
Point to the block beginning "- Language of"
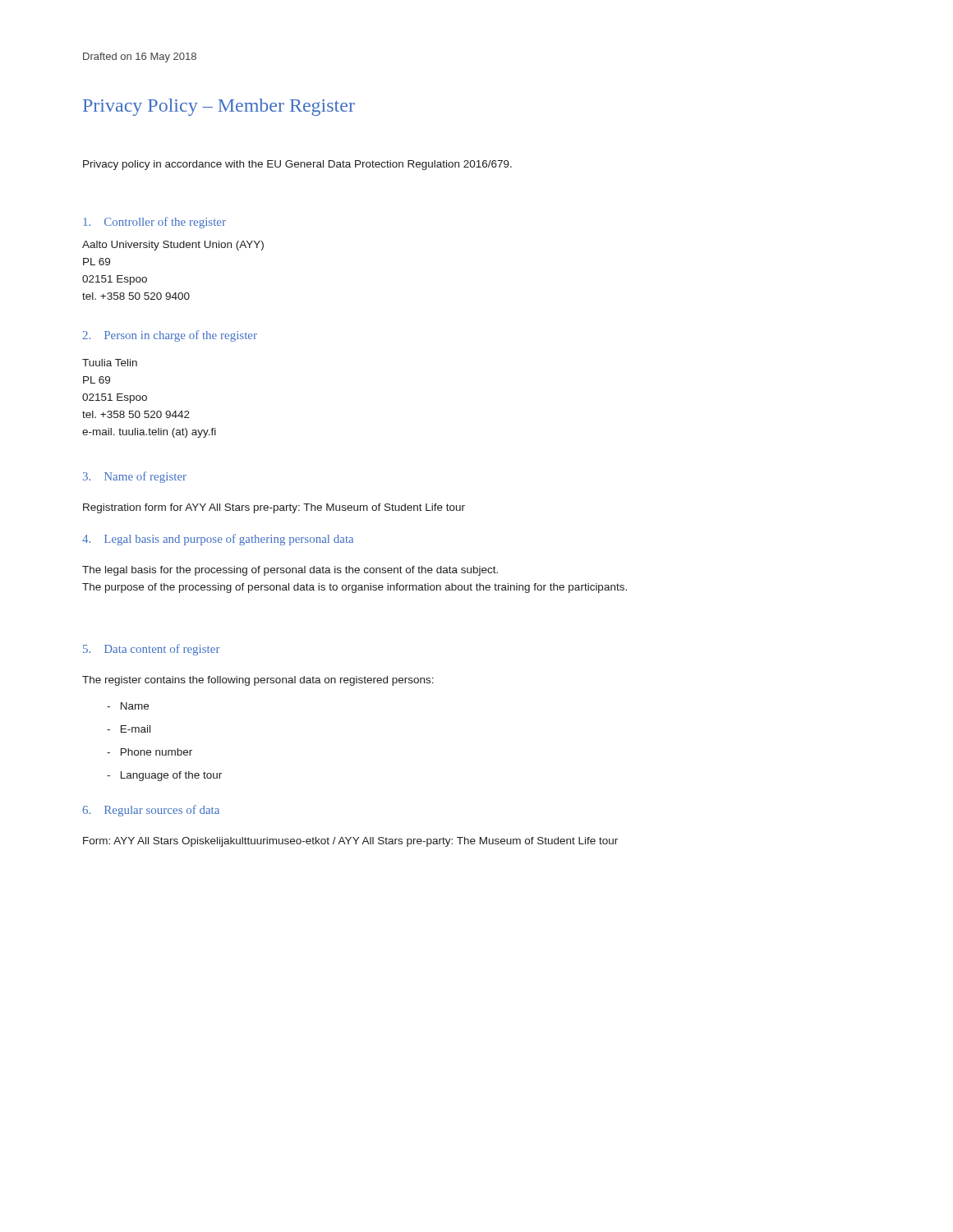click(x=164, y=775)
